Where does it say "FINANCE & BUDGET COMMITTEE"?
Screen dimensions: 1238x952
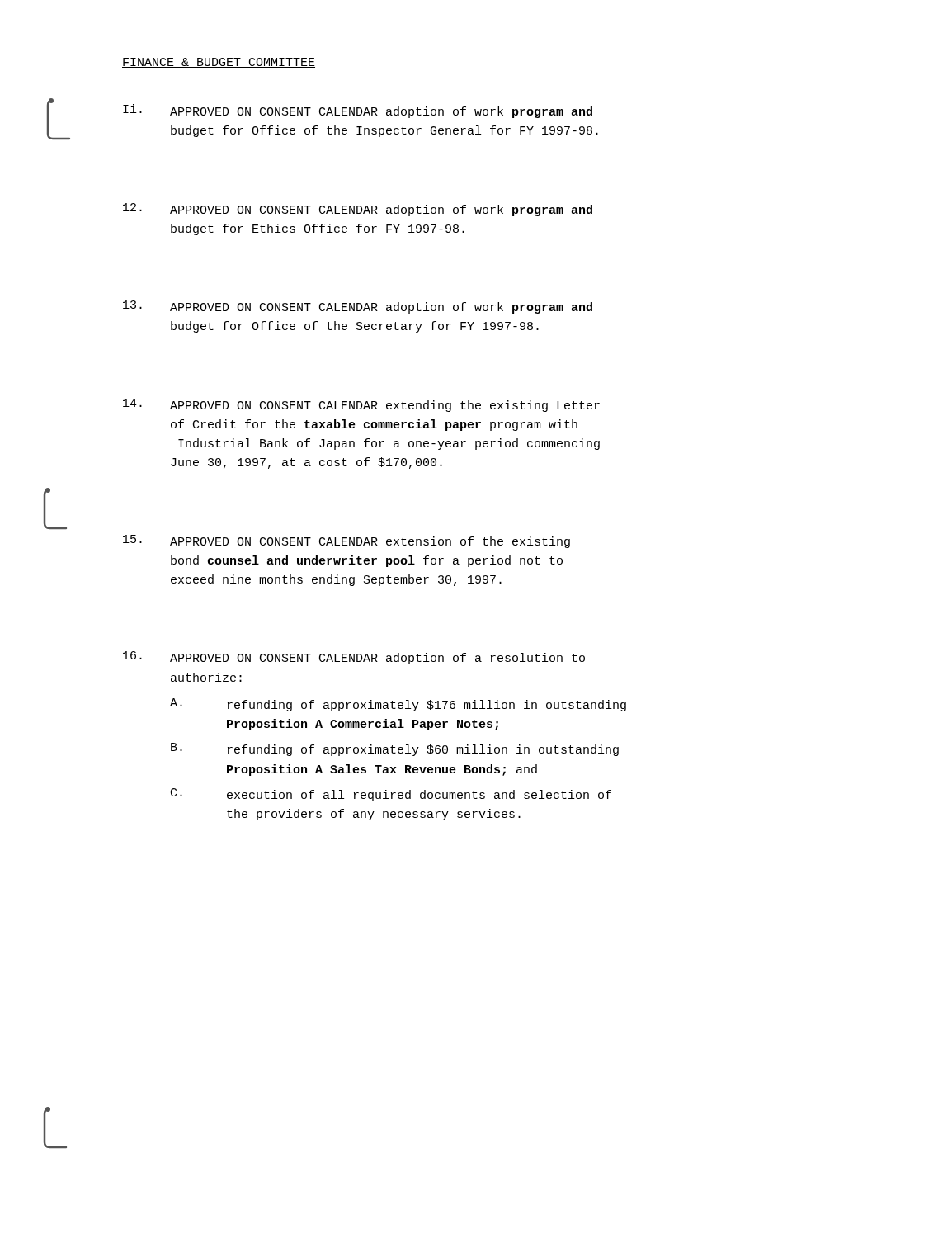(x=219, y=63)
